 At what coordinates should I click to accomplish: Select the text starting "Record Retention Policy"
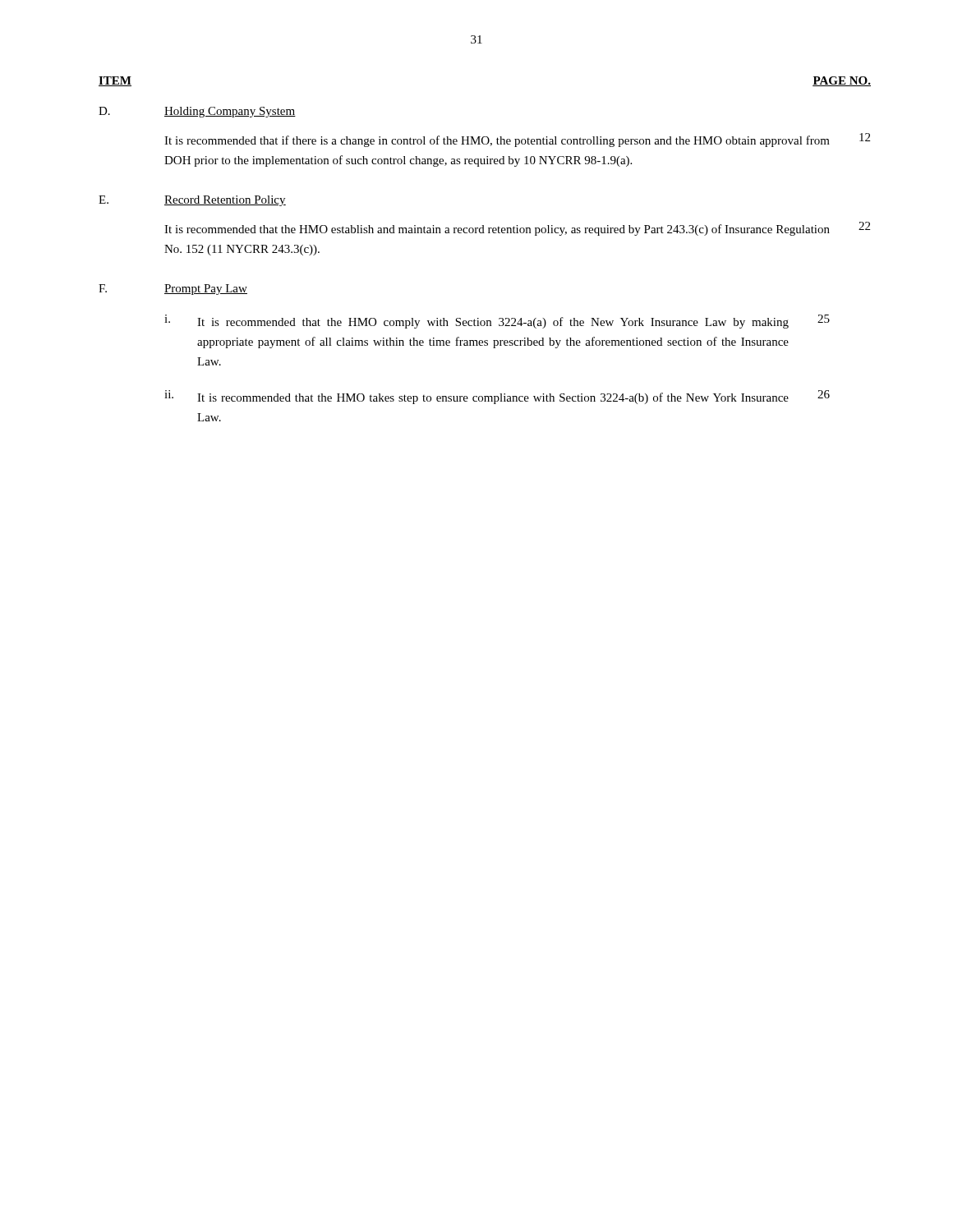pos(225,200)
